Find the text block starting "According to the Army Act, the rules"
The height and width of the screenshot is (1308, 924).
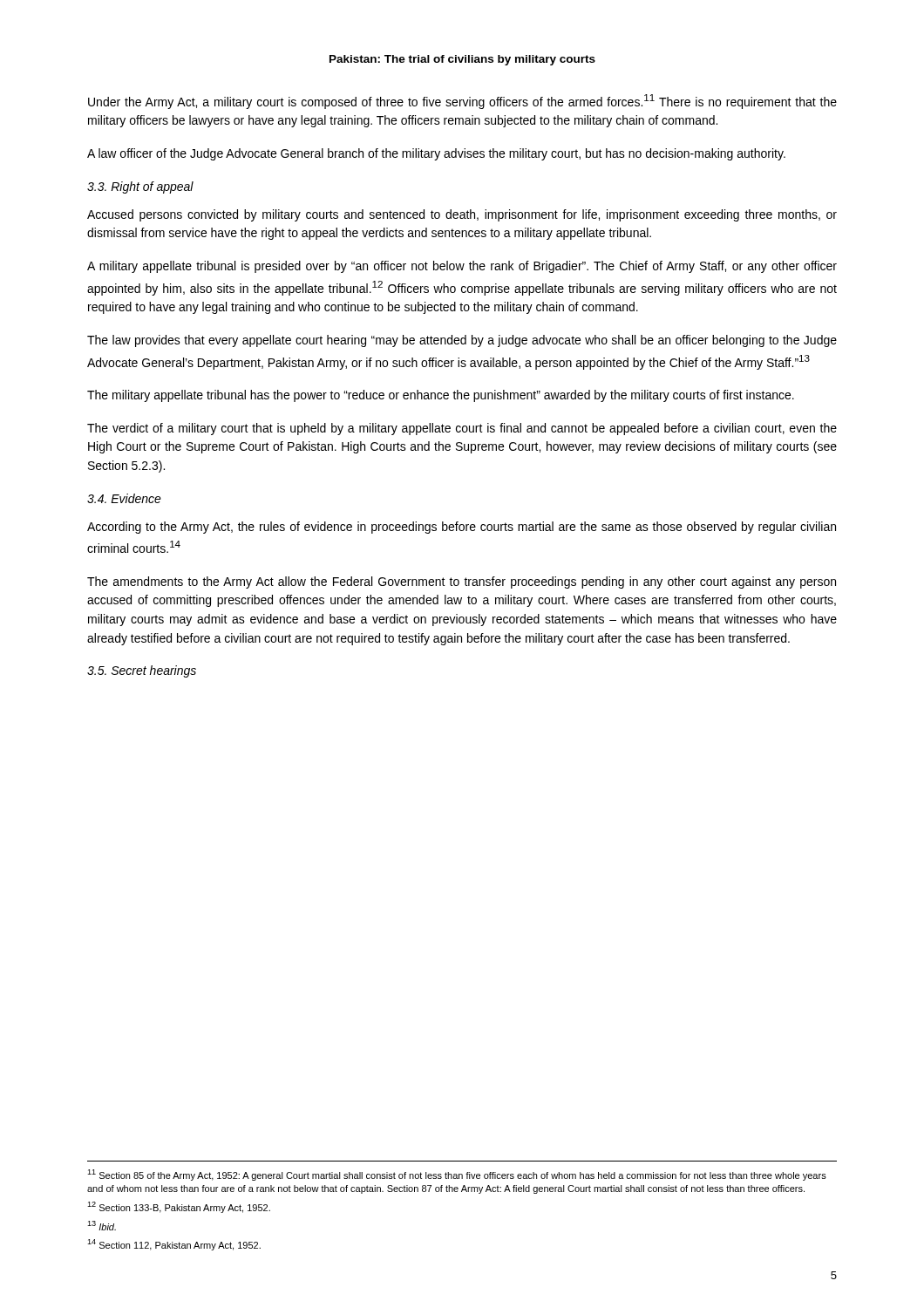(x=462, y=537)
